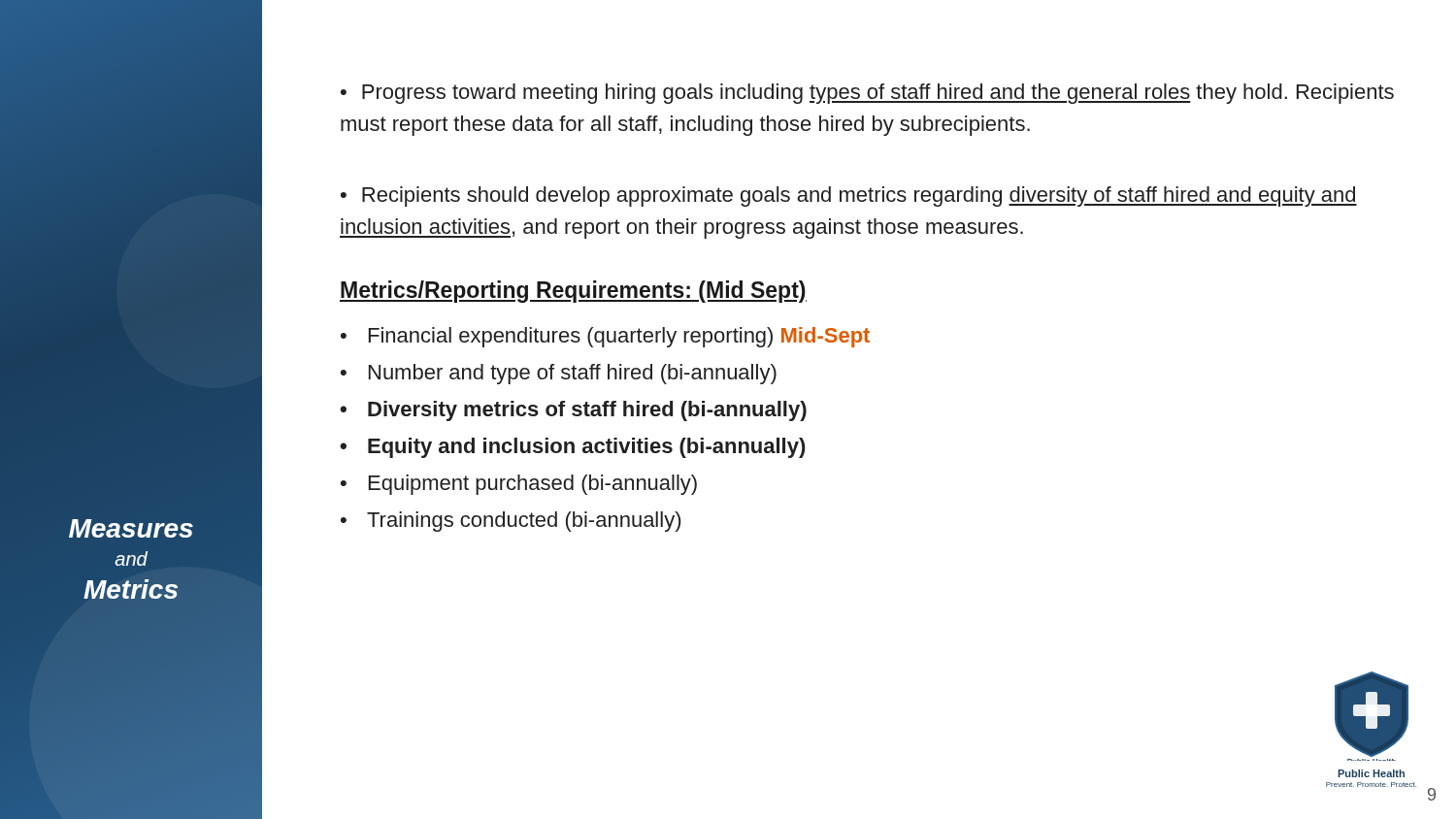The height and width of the screenshot is (819, 1456).
Task: Select the block starting "Trainings conducted (bi-annually)"
Action: point(524,520)
